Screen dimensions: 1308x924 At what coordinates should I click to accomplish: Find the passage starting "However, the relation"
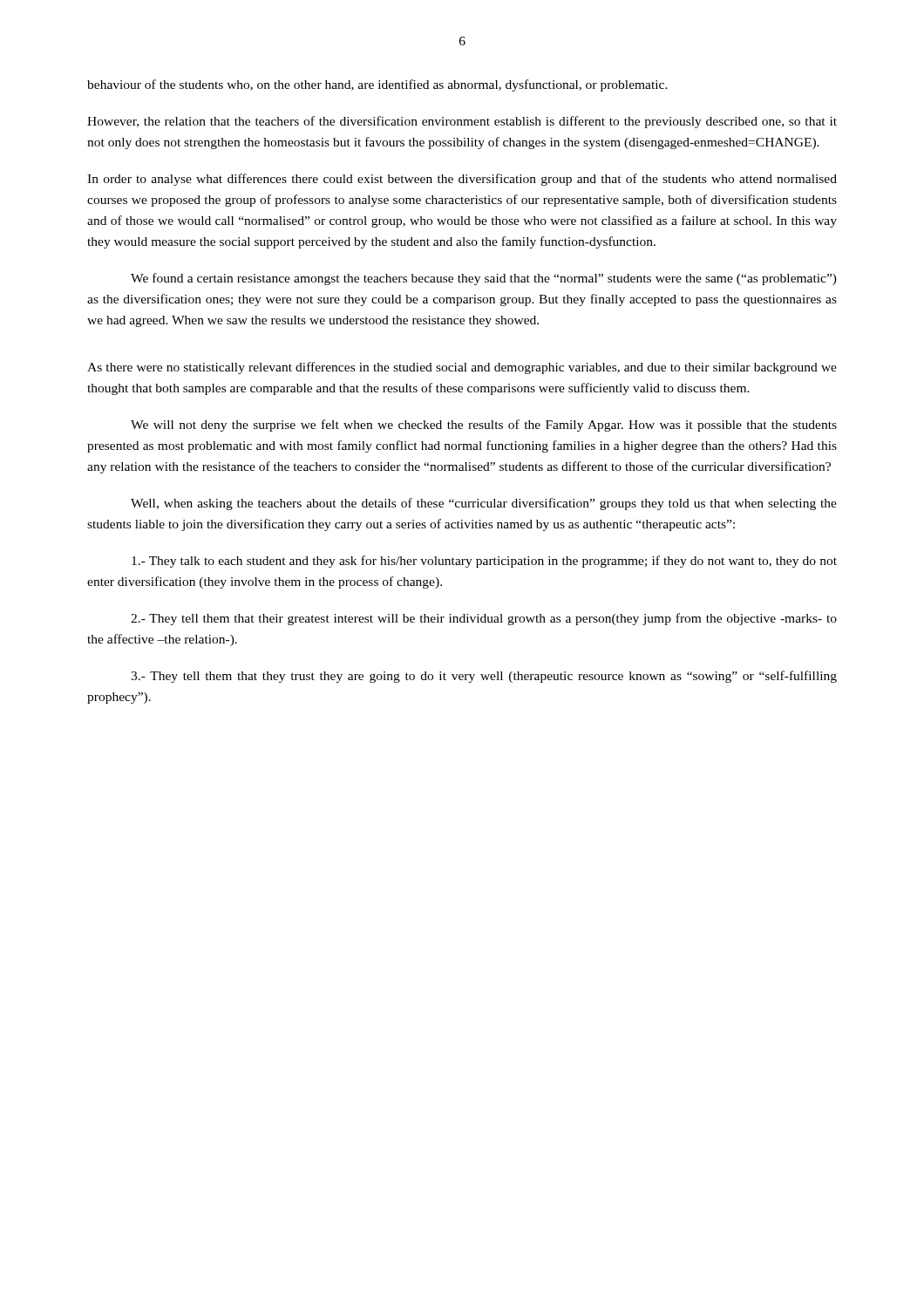(462, 131)
